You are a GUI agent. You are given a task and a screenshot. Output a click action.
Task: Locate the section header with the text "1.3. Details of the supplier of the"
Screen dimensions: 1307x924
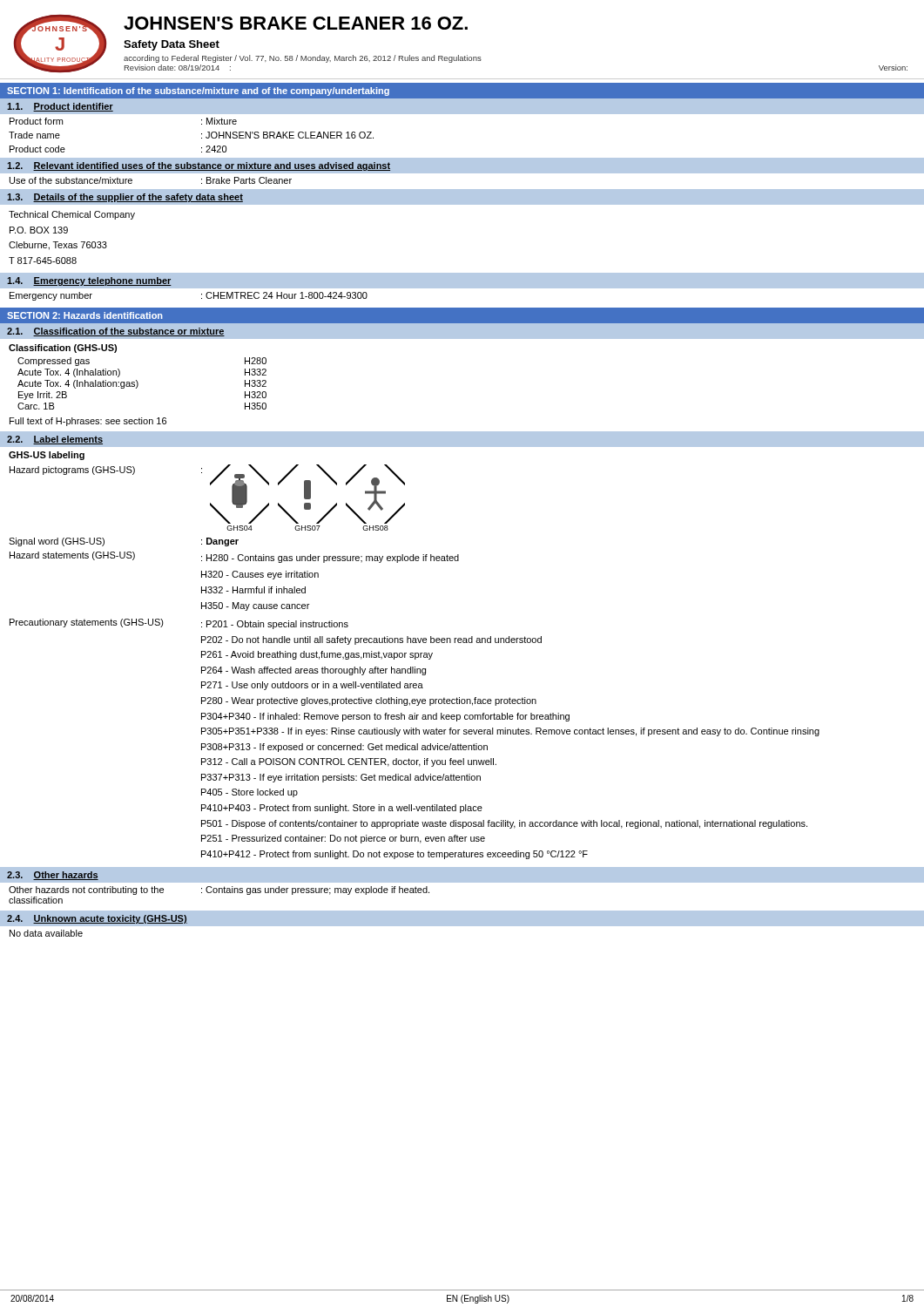[x=125, y=197]
